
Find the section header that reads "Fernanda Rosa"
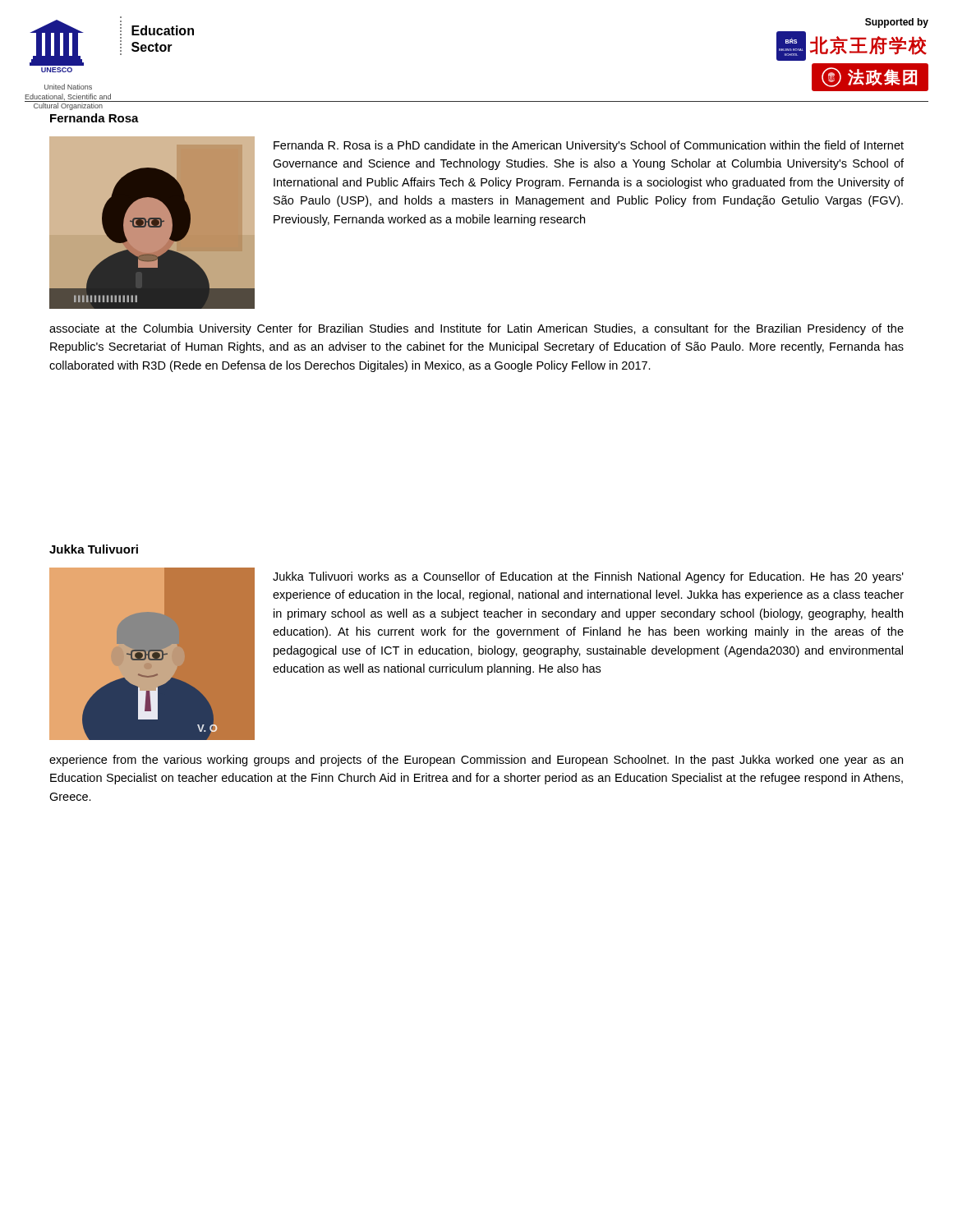click(94, 118)
